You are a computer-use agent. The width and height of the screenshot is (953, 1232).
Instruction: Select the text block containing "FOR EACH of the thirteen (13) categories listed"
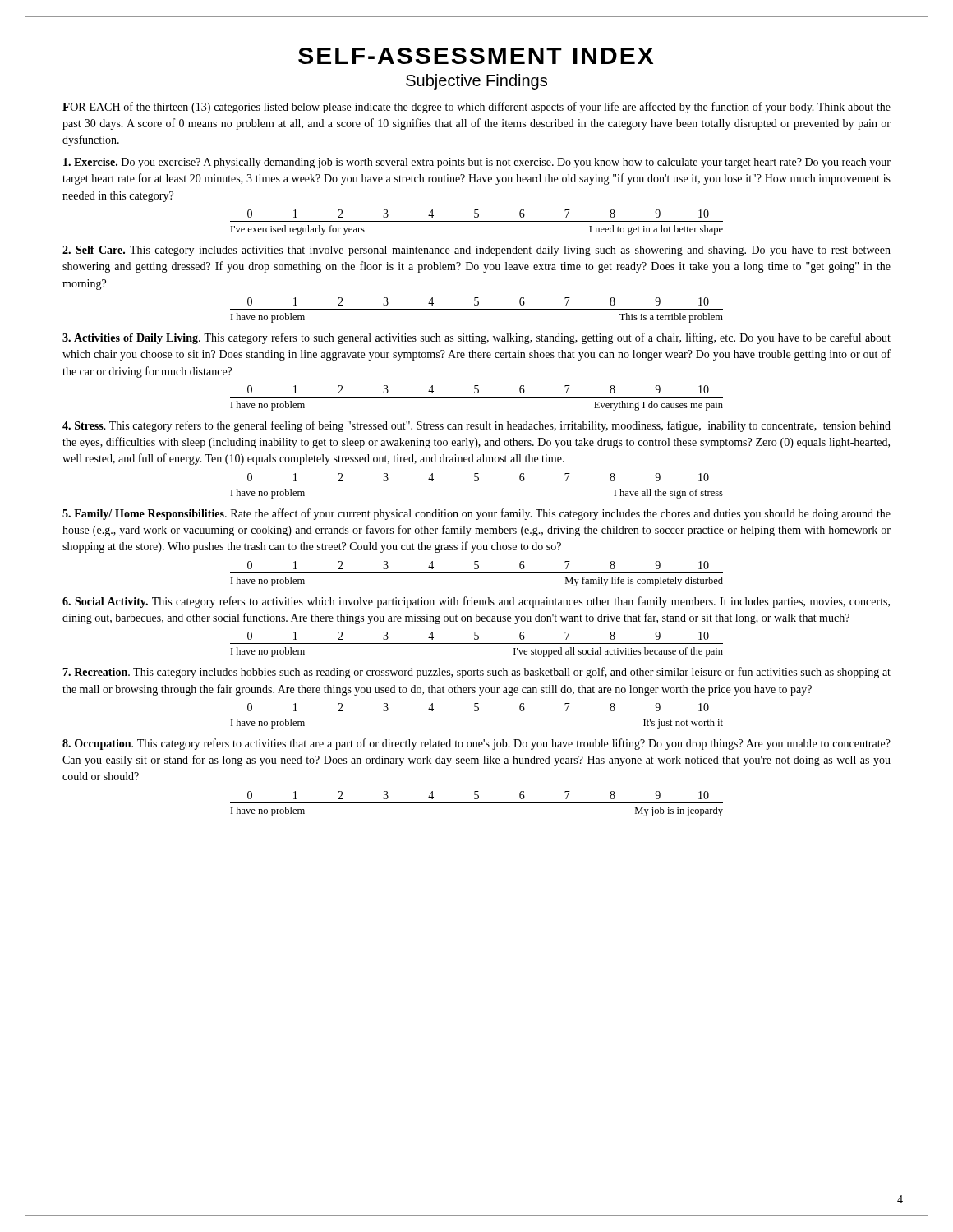point(476,123)
